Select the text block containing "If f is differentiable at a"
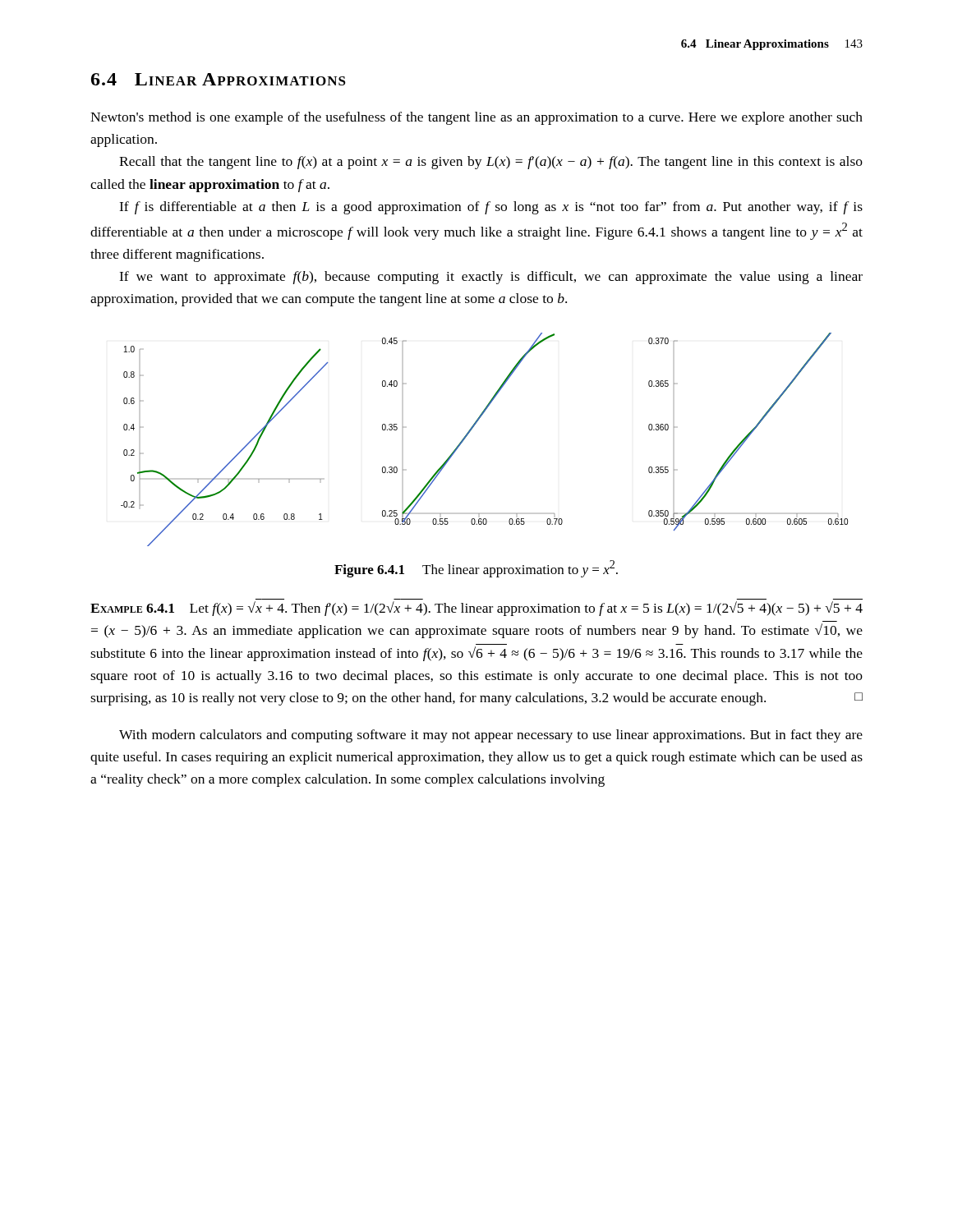This screenshot has height=1232, width=953. (476, 230)
